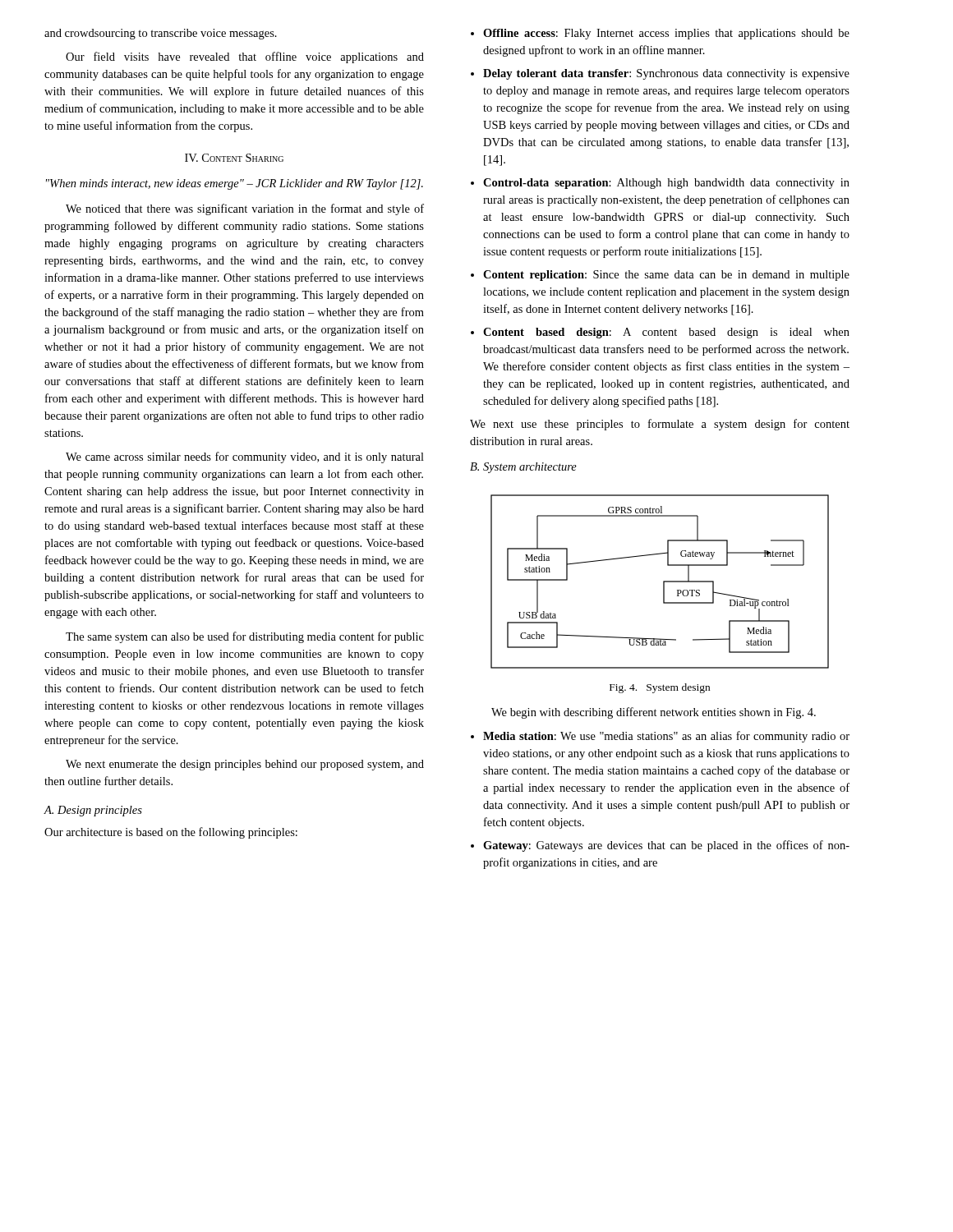Click on the text block that says "We came across similar needs for"

(234, 535)
